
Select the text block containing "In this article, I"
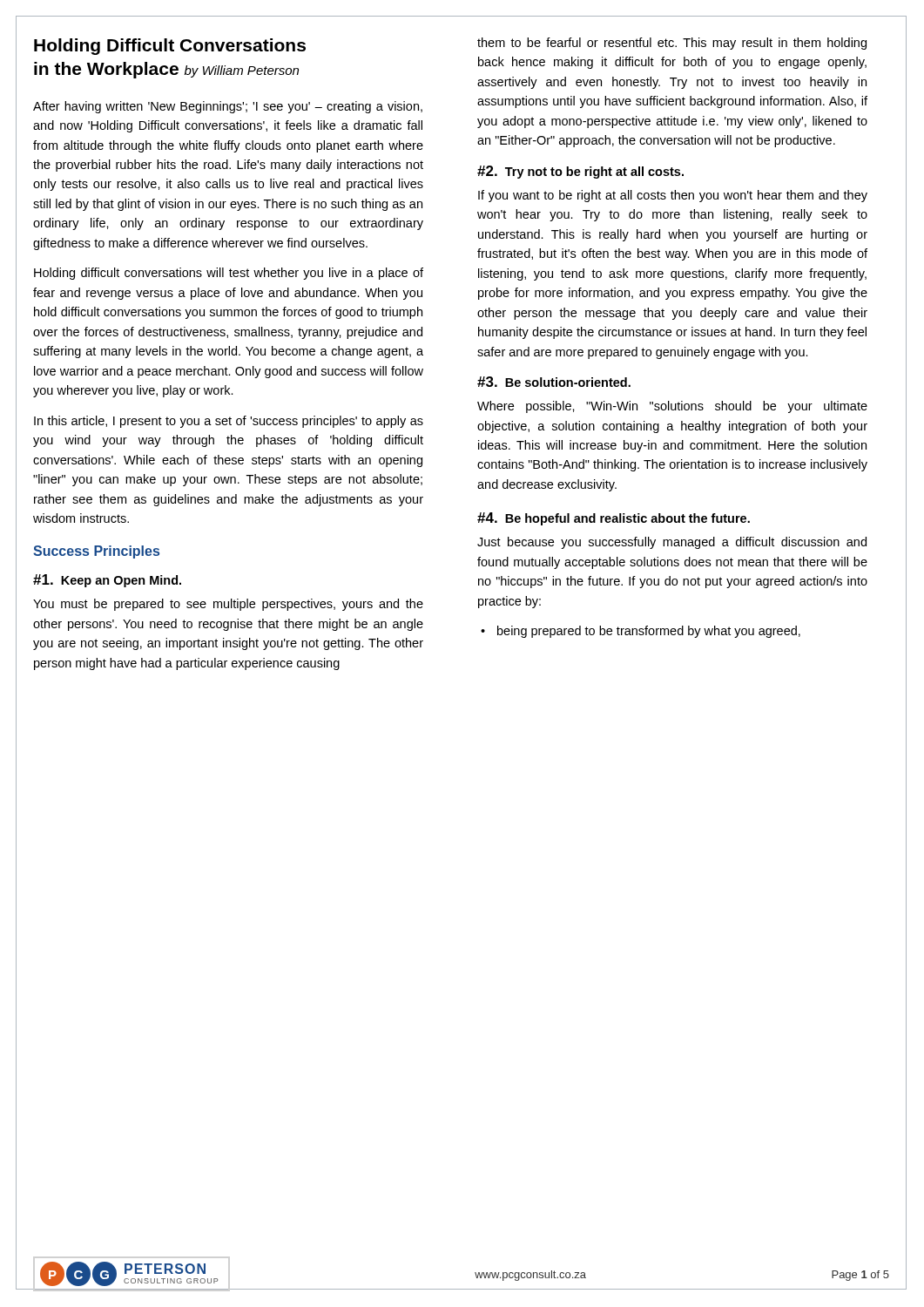pyautogui.click(x=228, y=469)
